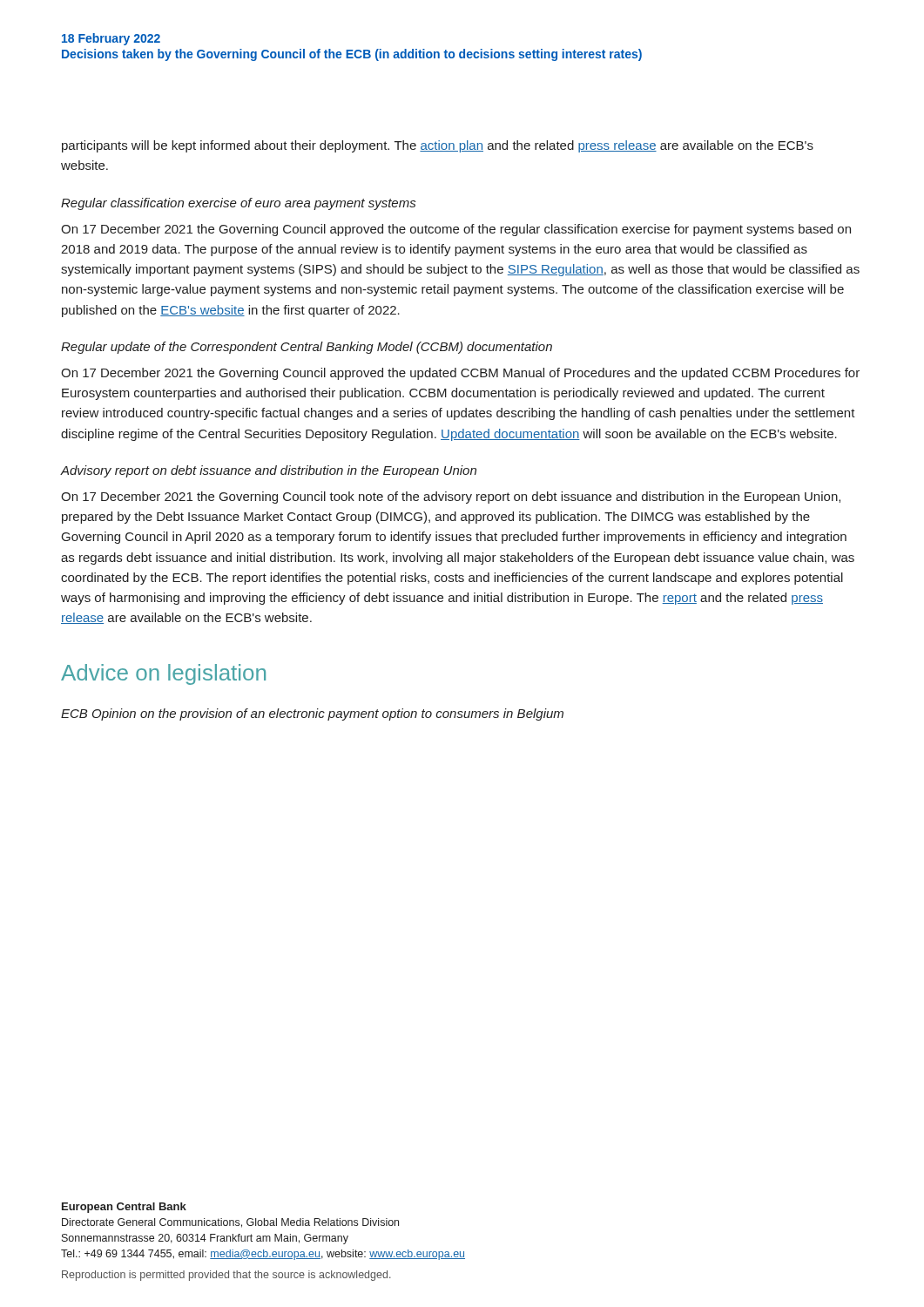This screenshot has height=1307, width=924.
Task: Find the section header with the text "Regular classification exercise of euro area"
Action: 238,202
